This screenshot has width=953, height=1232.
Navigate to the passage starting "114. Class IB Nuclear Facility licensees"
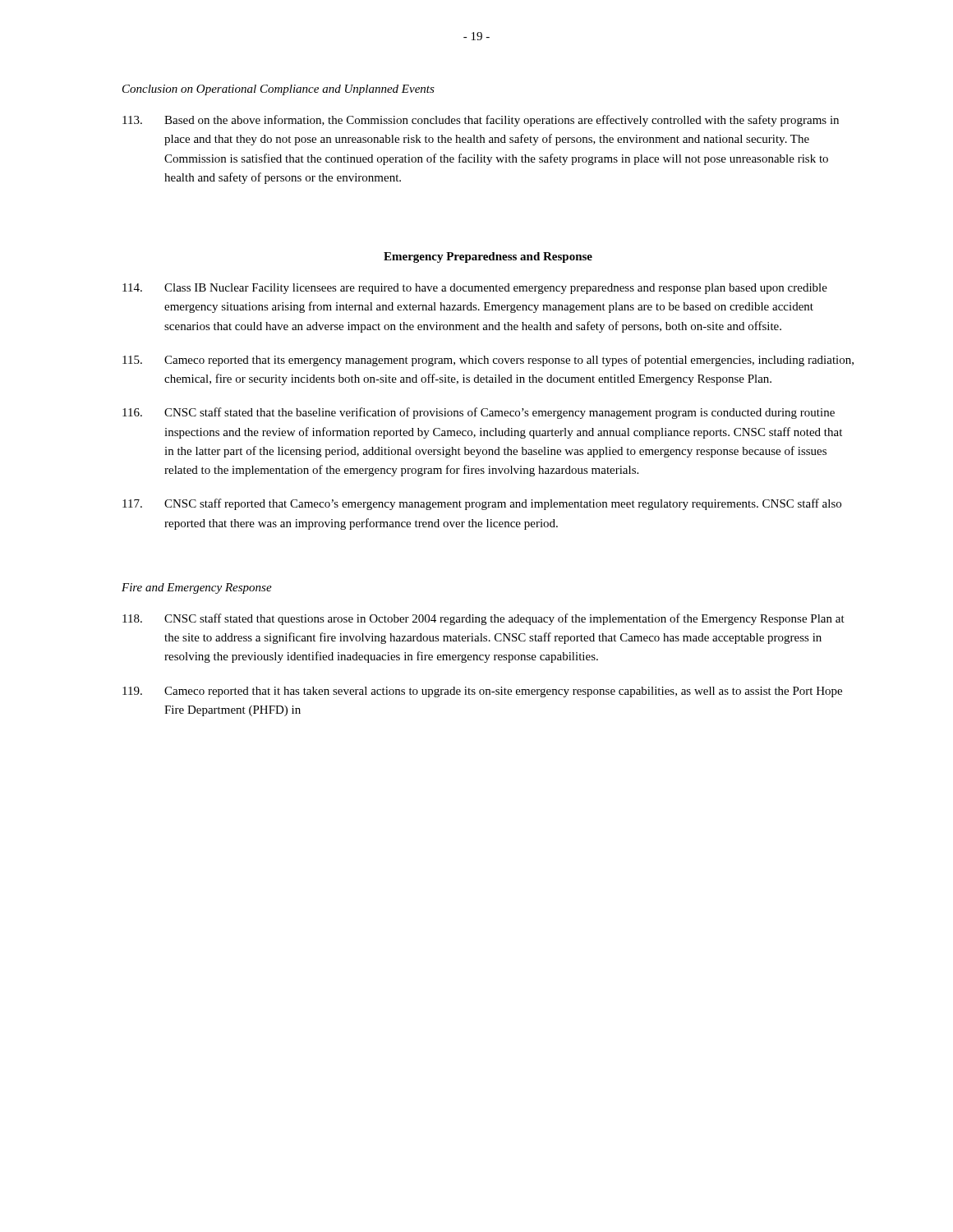click(x=488, y=307)
